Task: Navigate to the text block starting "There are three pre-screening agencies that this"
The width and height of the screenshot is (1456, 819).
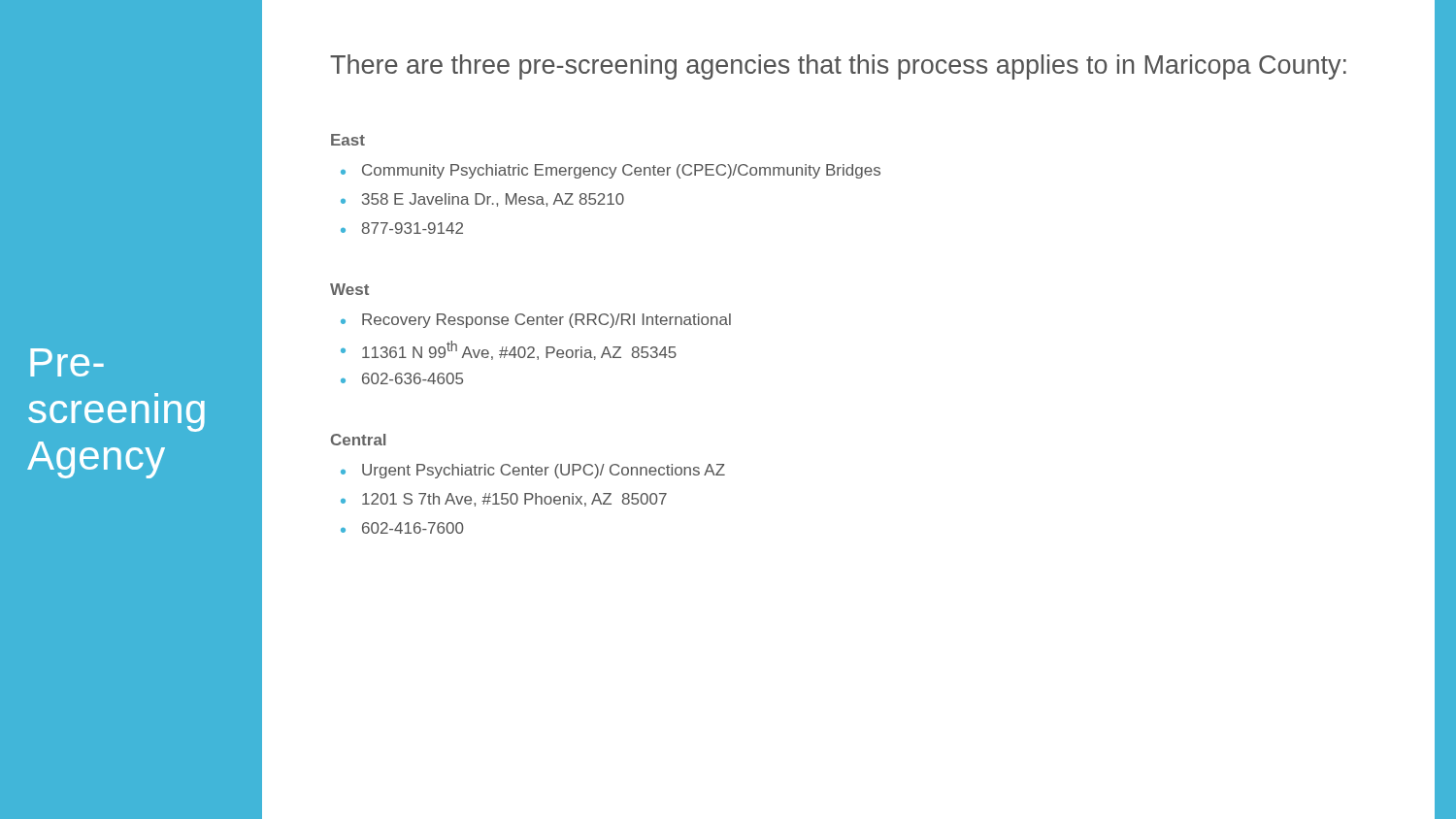Action: tap(839, 65)
